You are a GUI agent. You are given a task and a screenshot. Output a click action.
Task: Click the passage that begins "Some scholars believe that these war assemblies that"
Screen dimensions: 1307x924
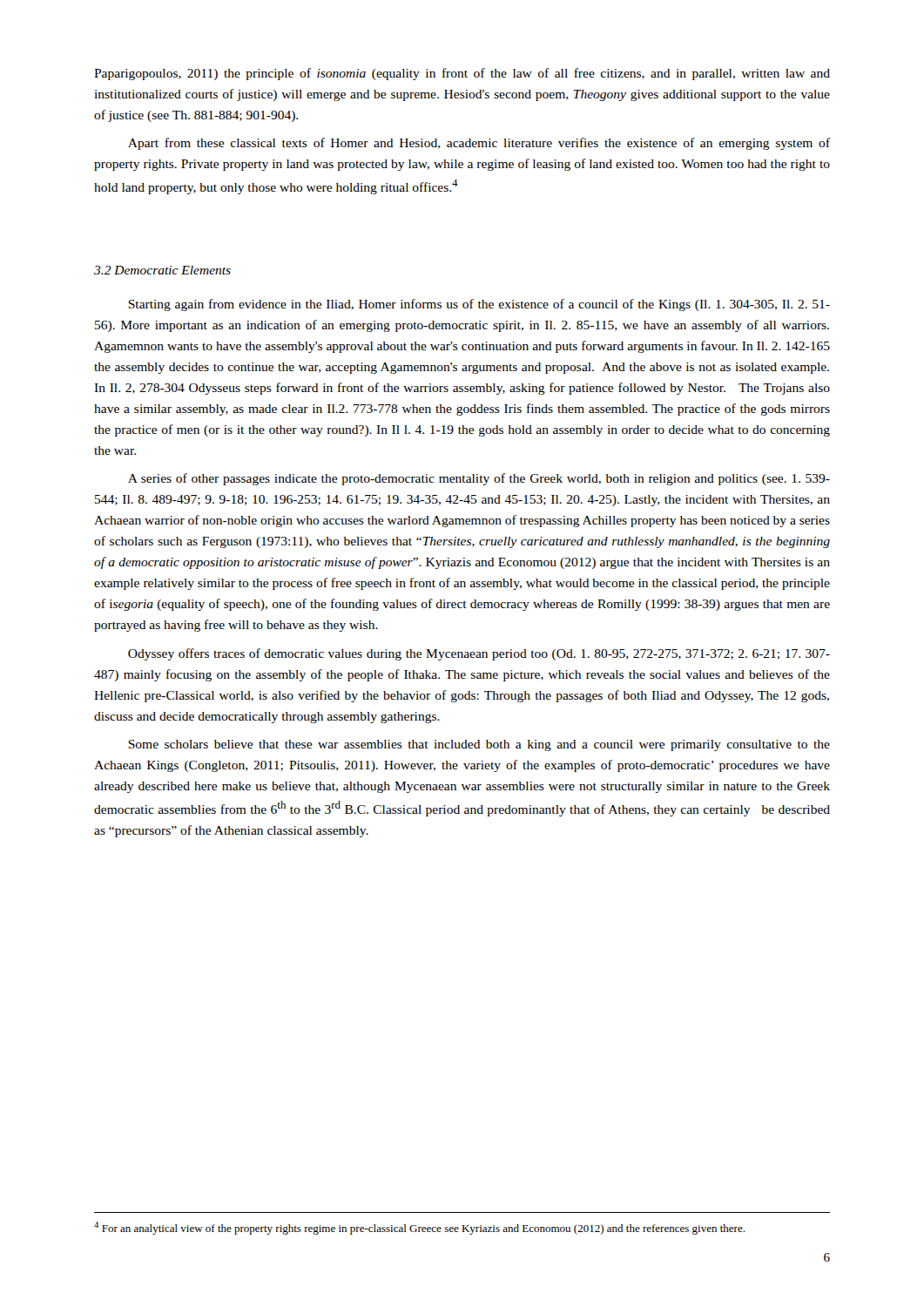(x=462, y=786)
